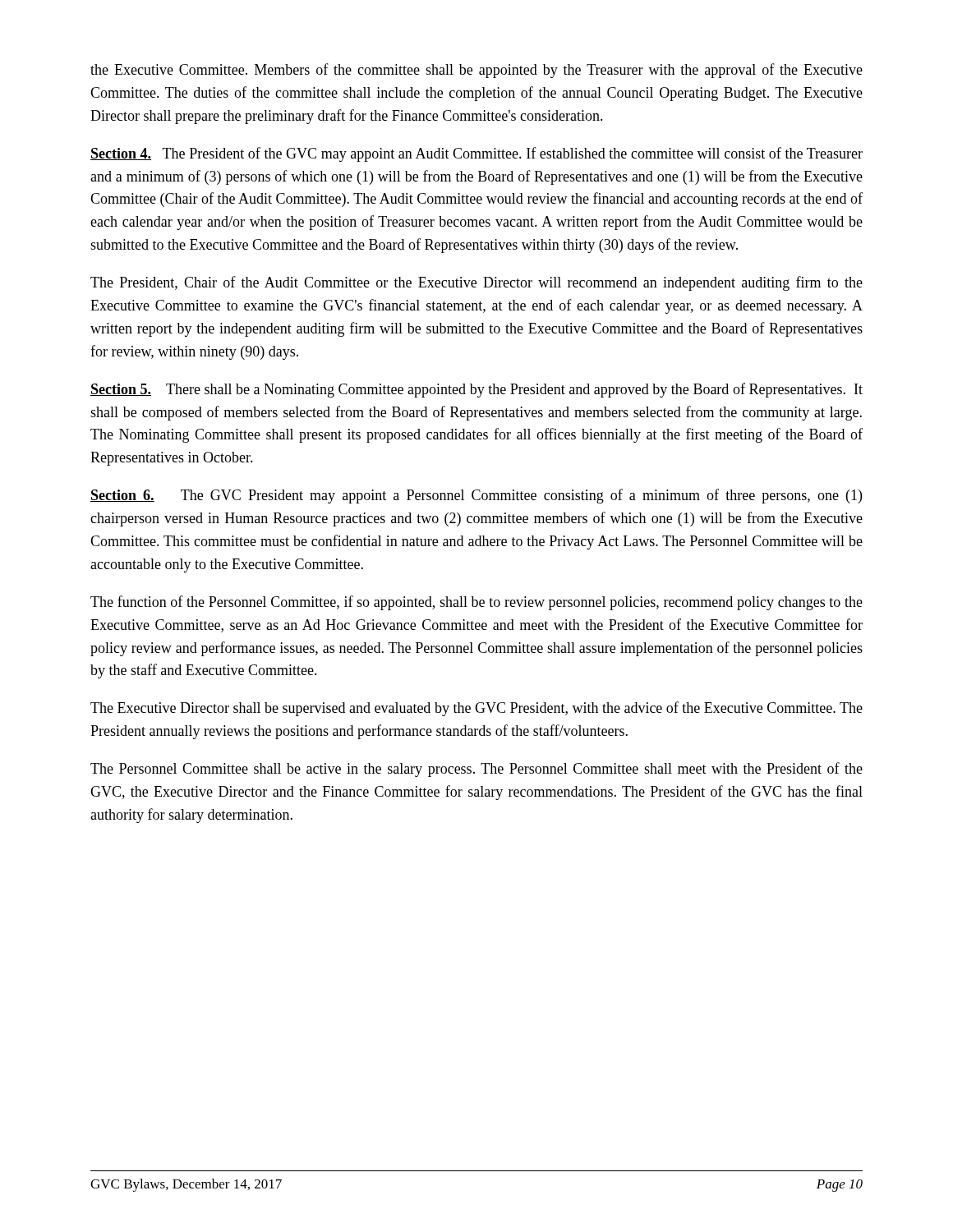Locate the text block starting "The function of the Personnel Committee, if"
Viewport: 953px width, 1232px height.
point(476,637)
